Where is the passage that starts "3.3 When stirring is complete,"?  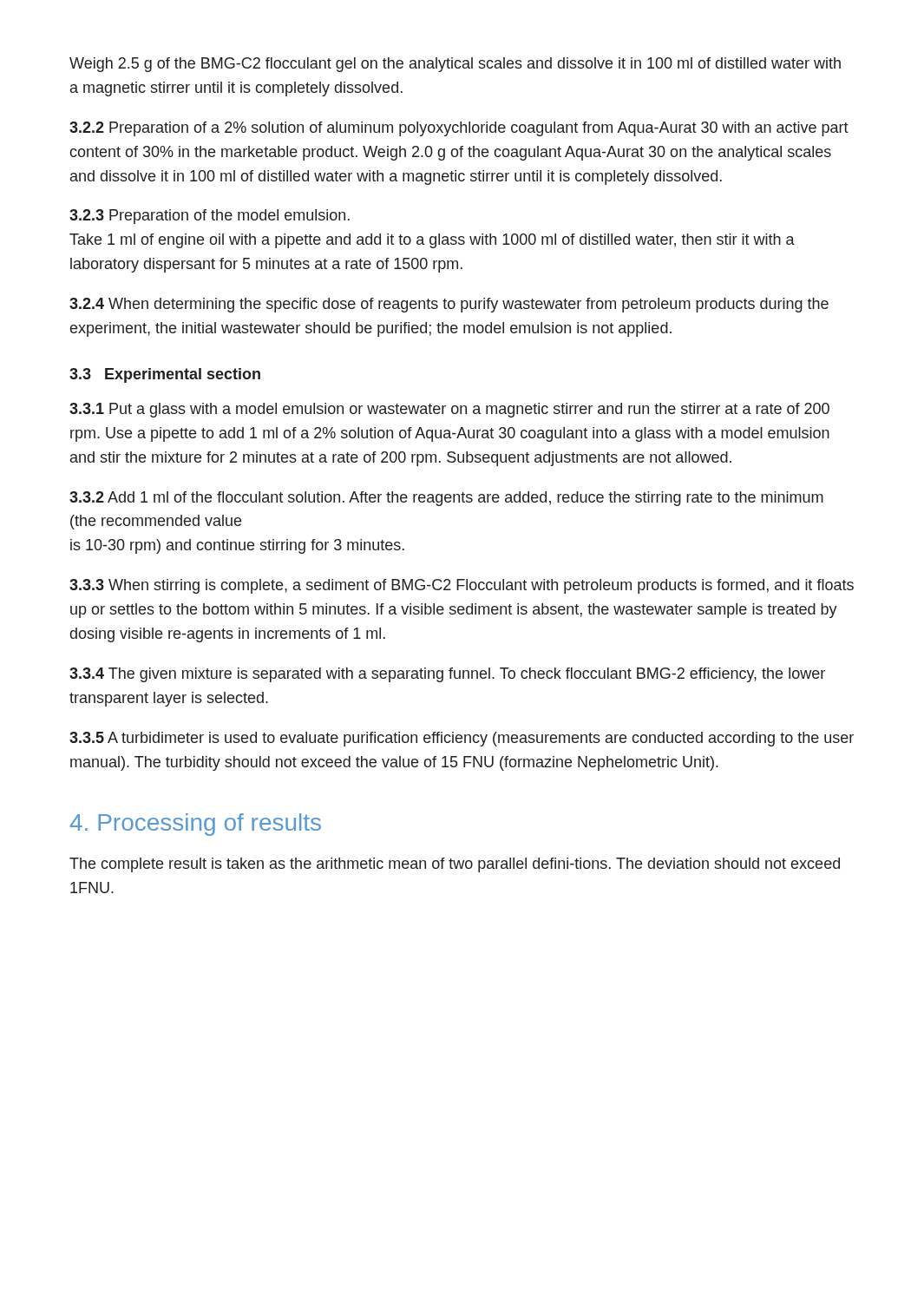tap(462, 609)
